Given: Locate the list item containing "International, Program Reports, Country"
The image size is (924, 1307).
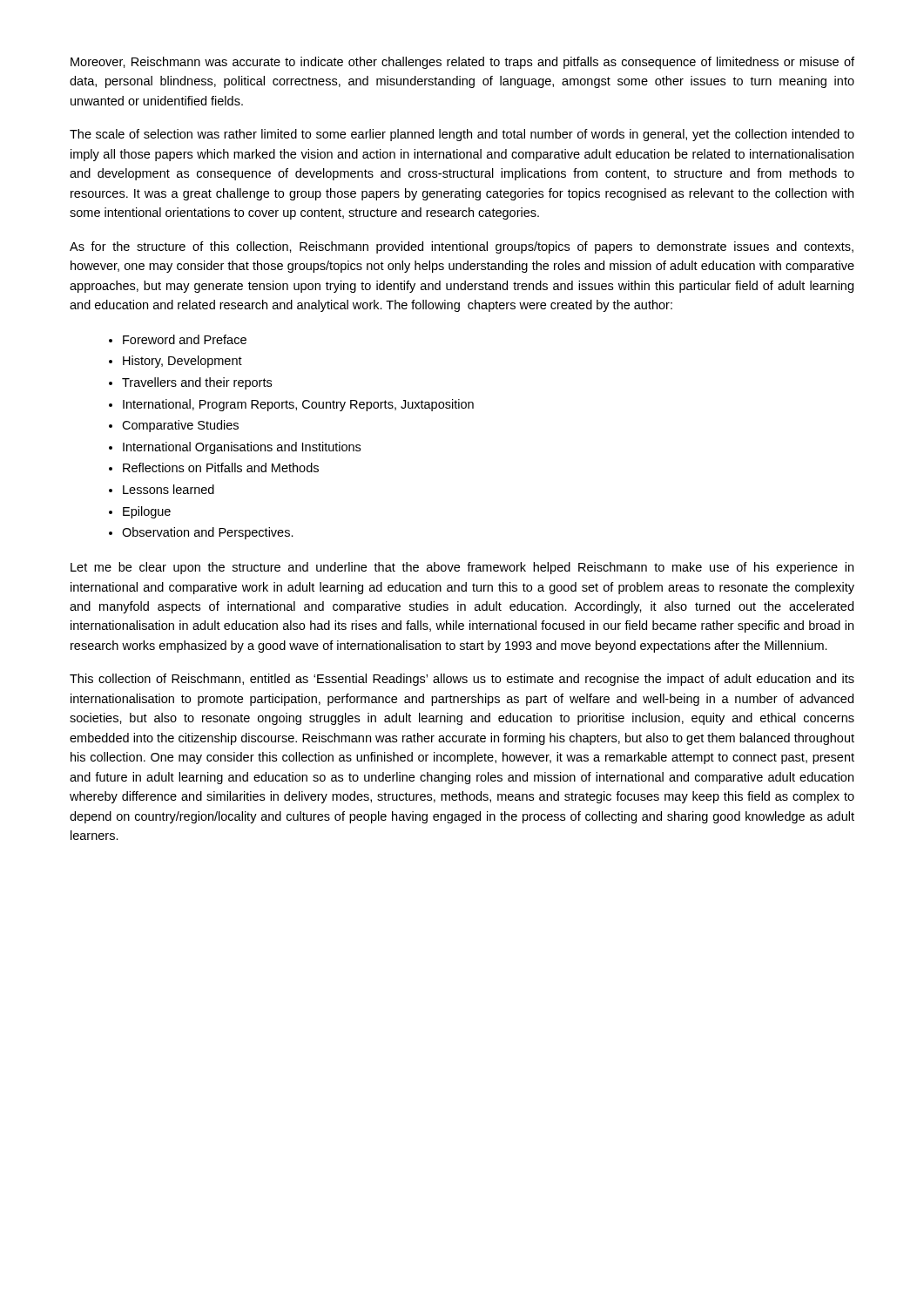Looking at the screenshot, I should click(298, 404).
